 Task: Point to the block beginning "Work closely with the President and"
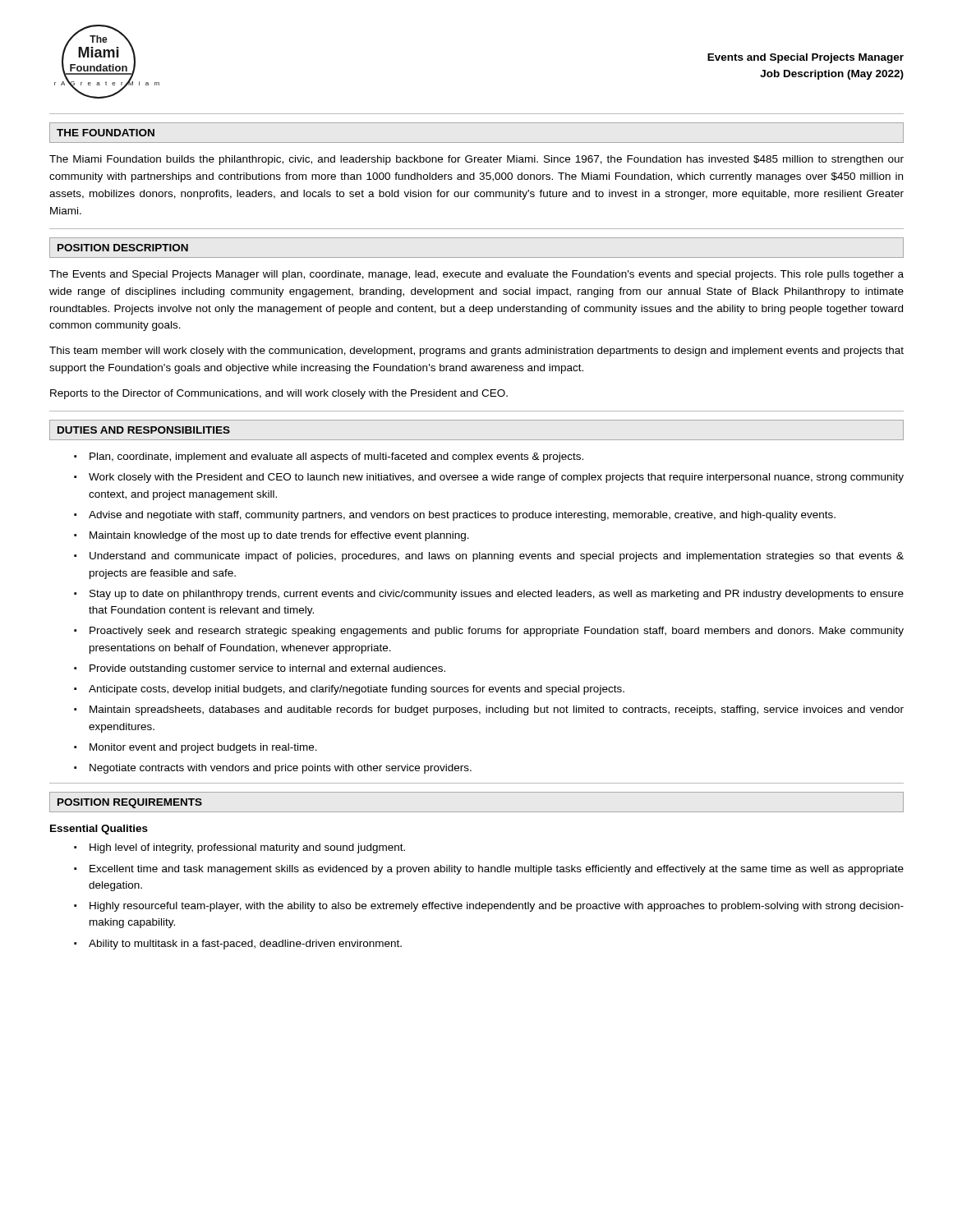click(x=496, y=485)
